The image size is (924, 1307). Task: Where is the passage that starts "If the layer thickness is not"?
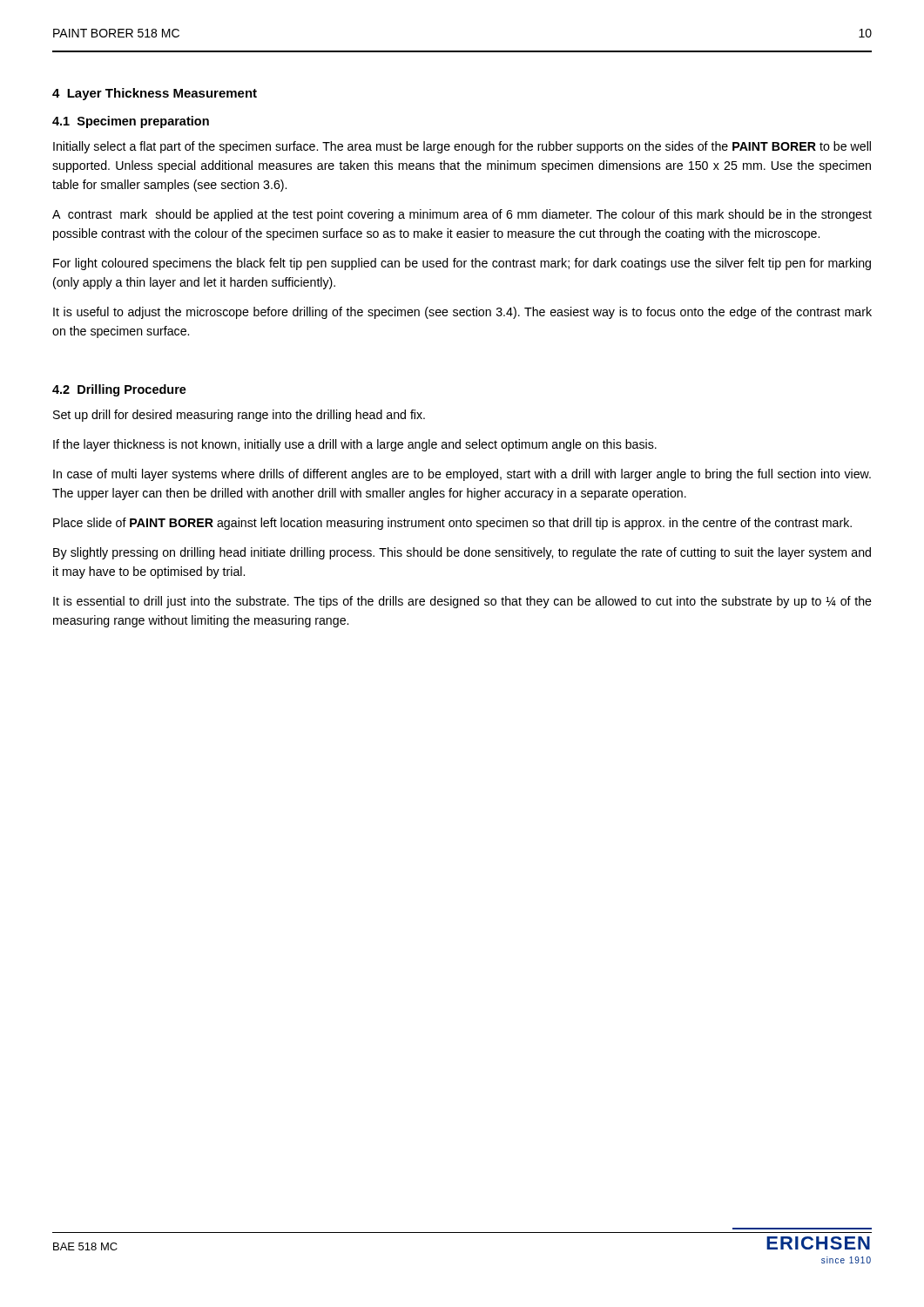click(x=355, y=444)
